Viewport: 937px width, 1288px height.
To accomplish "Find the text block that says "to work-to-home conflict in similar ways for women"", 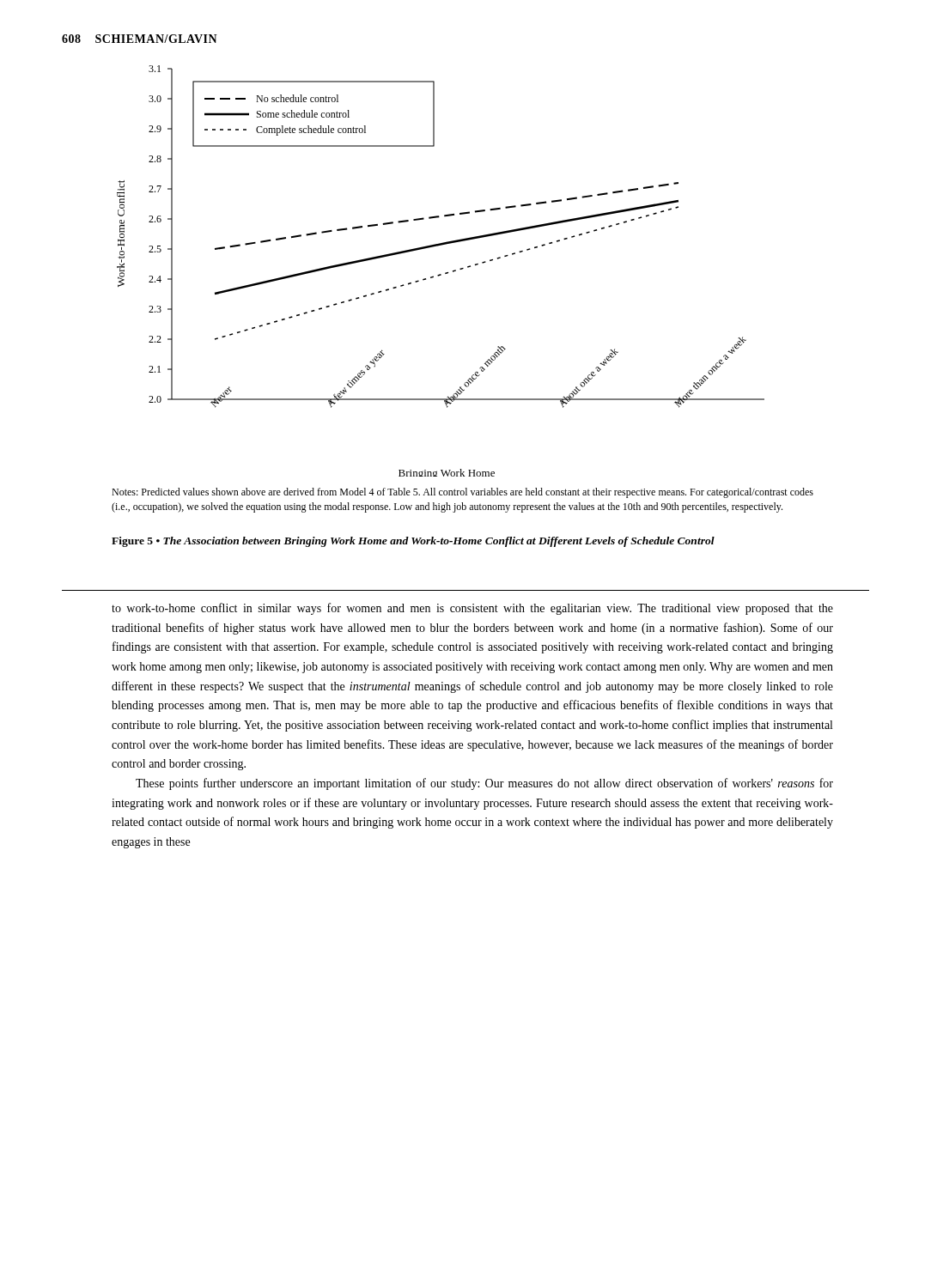I will click(x=472, y=726).
